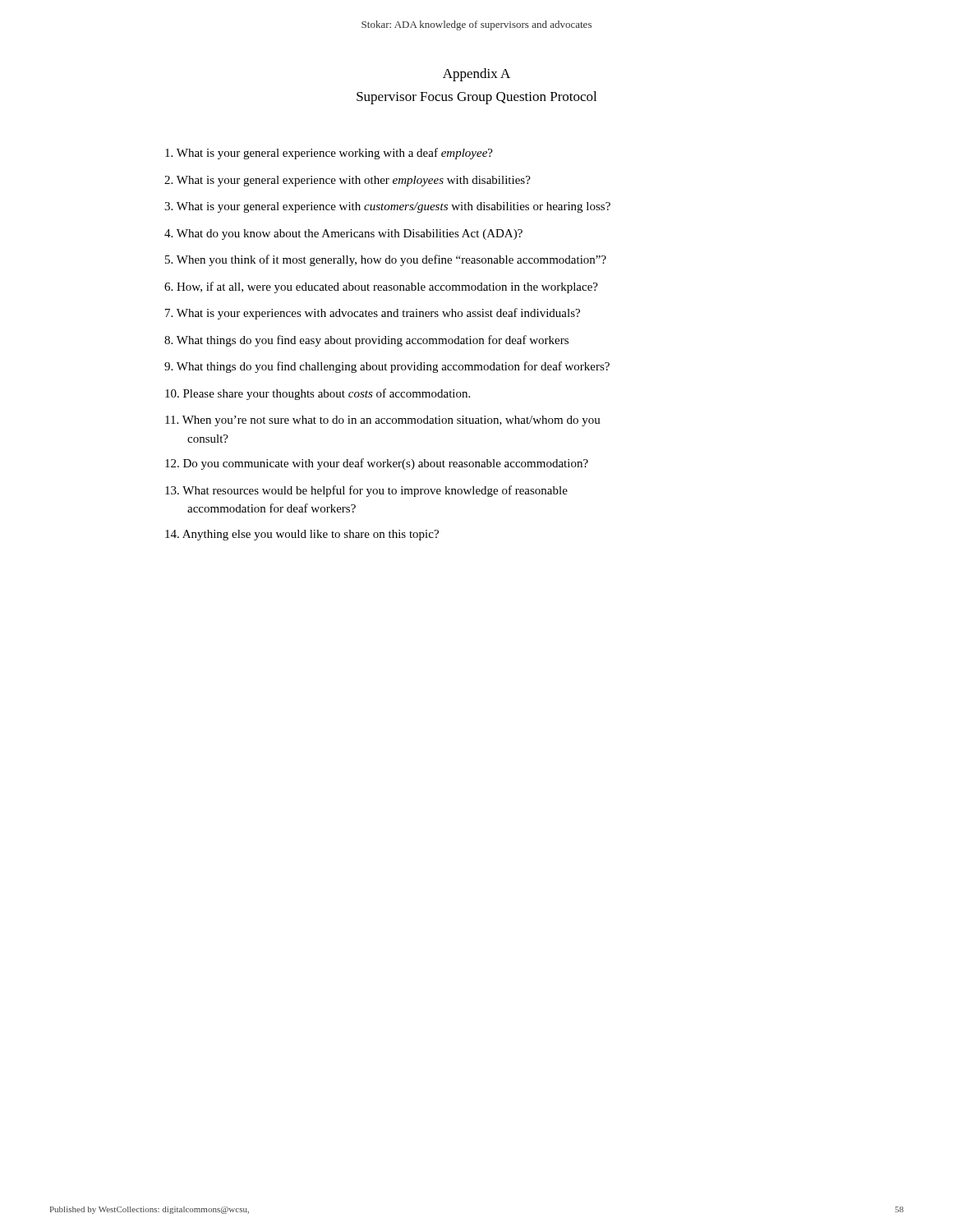Select the list item with the text "3. What is your"

(387, 206)
